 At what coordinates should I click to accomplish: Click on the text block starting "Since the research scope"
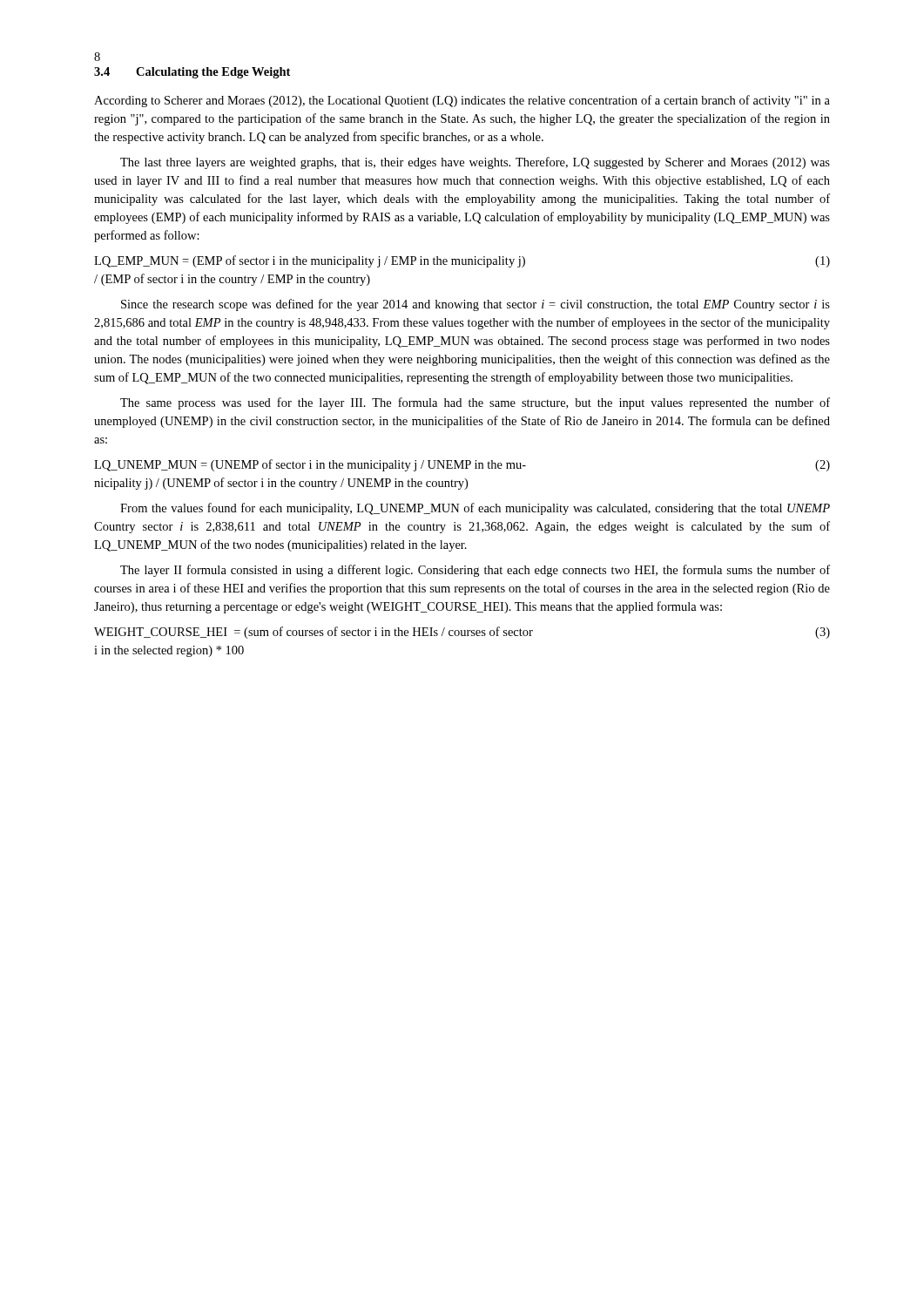click(x=462, y=341)
